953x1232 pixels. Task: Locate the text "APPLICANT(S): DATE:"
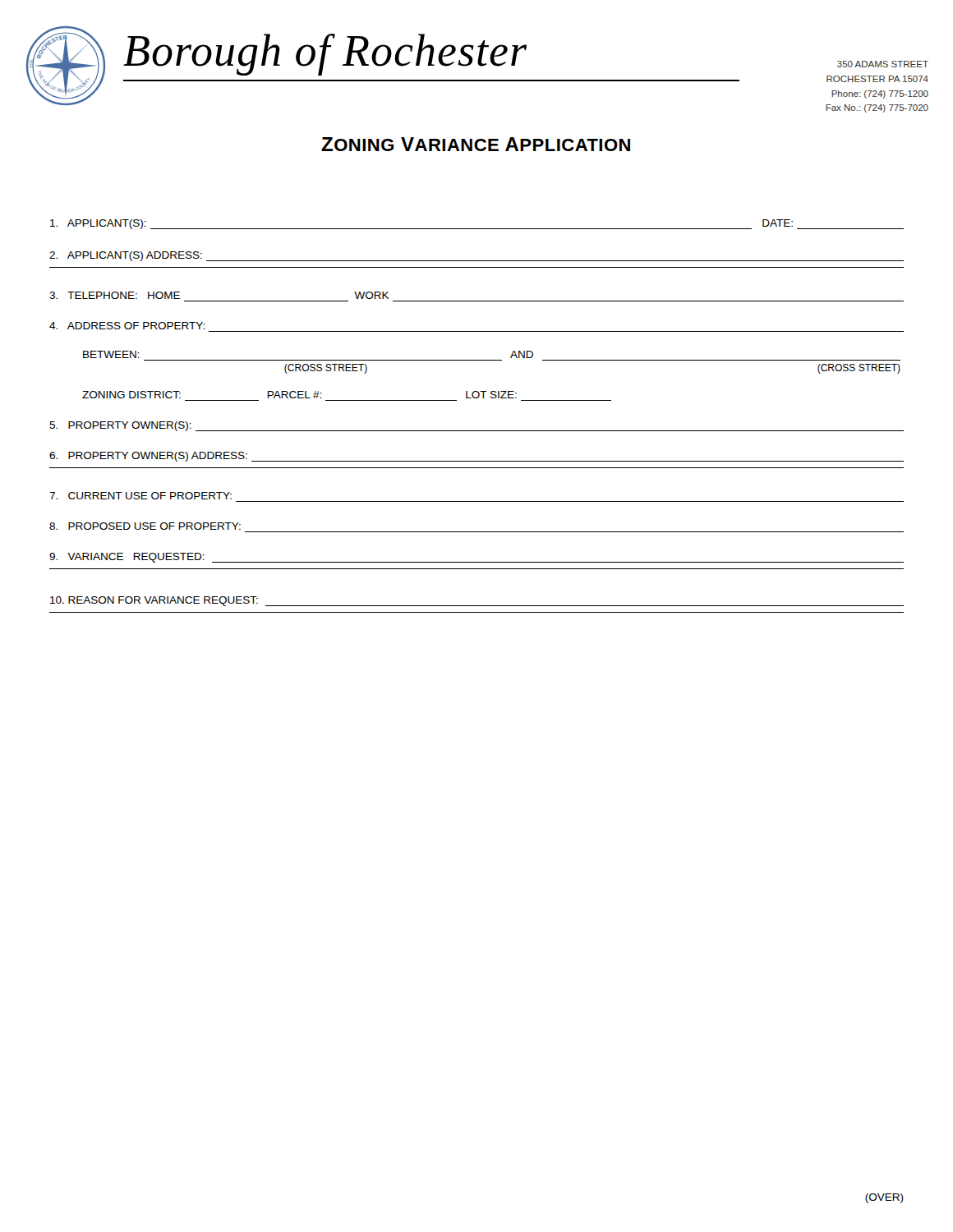476,221
